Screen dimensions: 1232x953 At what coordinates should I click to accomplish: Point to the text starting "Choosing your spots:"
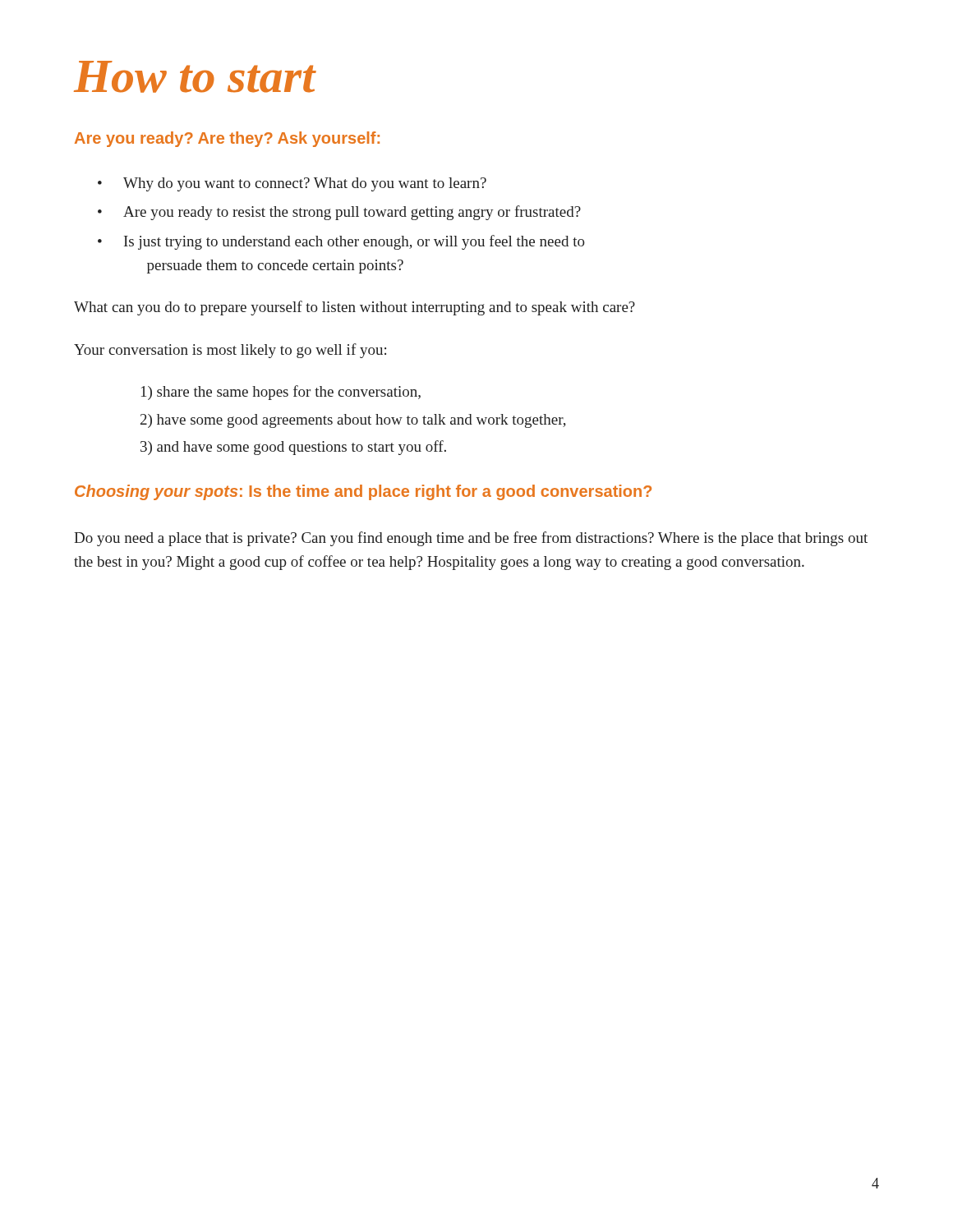coord(363,491)
